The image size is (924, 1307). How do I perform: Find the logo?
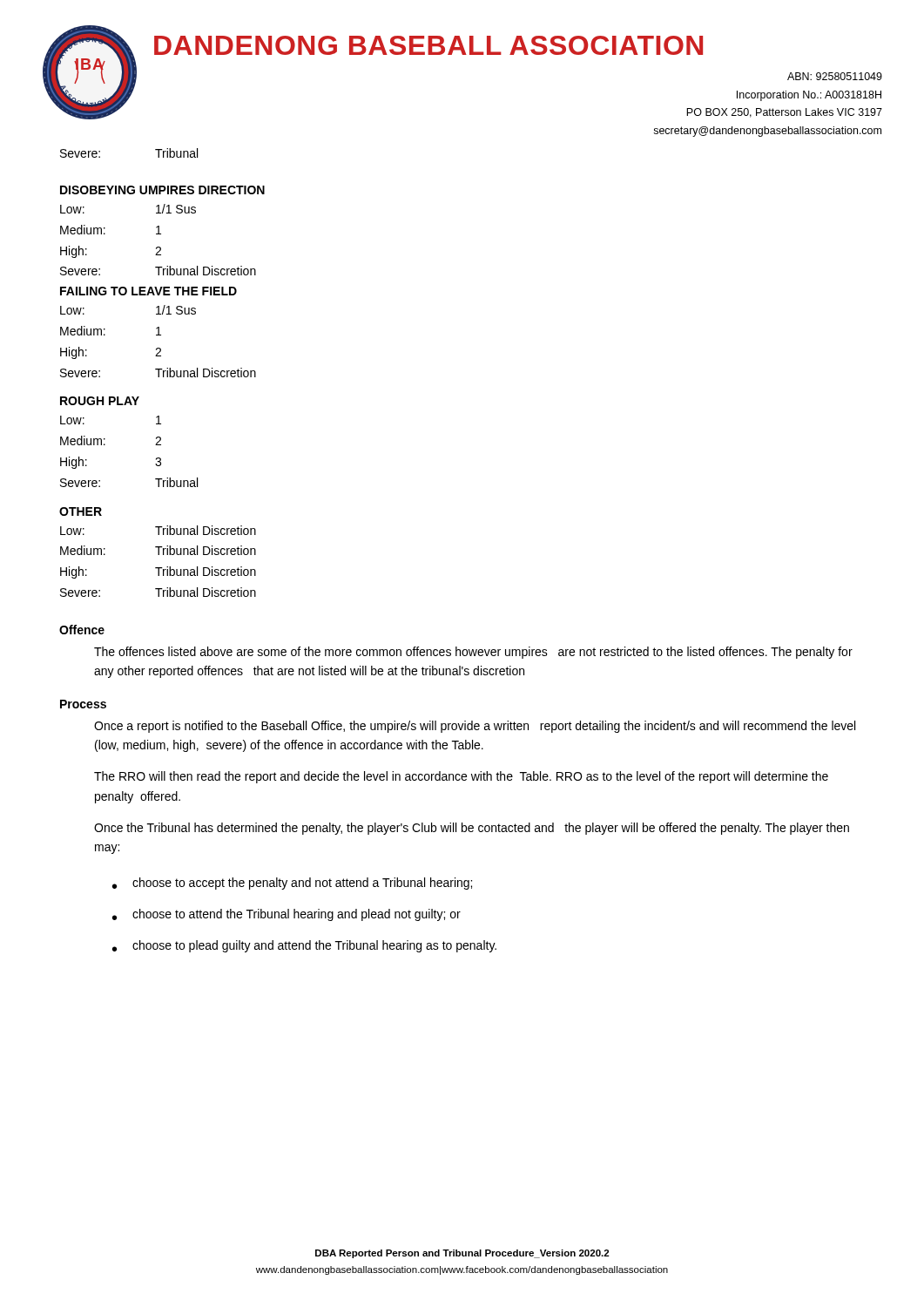pyautogui.click(x=90, y=72)
